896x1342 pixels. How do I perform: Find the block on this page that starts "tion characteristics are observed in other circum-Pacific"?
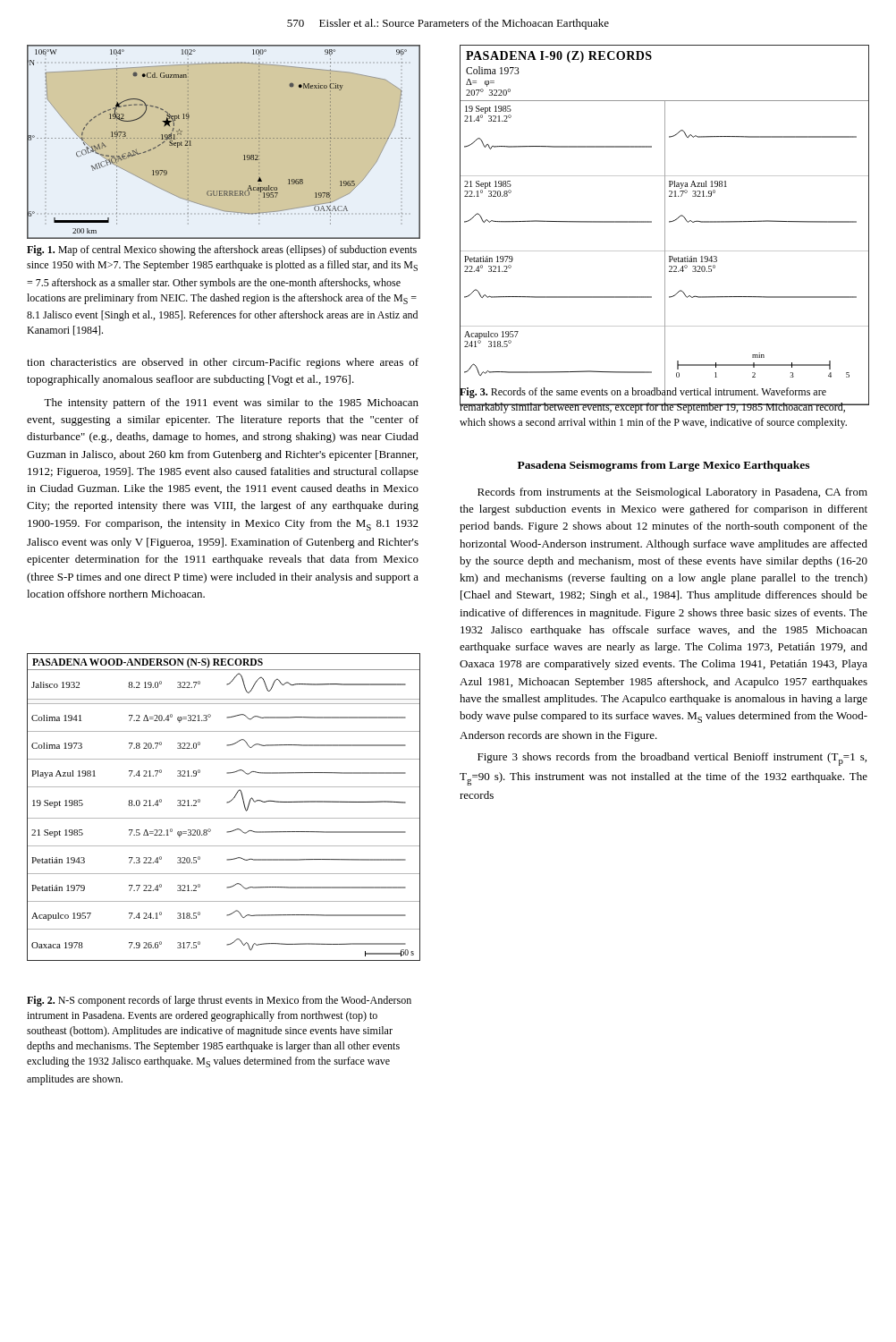pos(223,371)
